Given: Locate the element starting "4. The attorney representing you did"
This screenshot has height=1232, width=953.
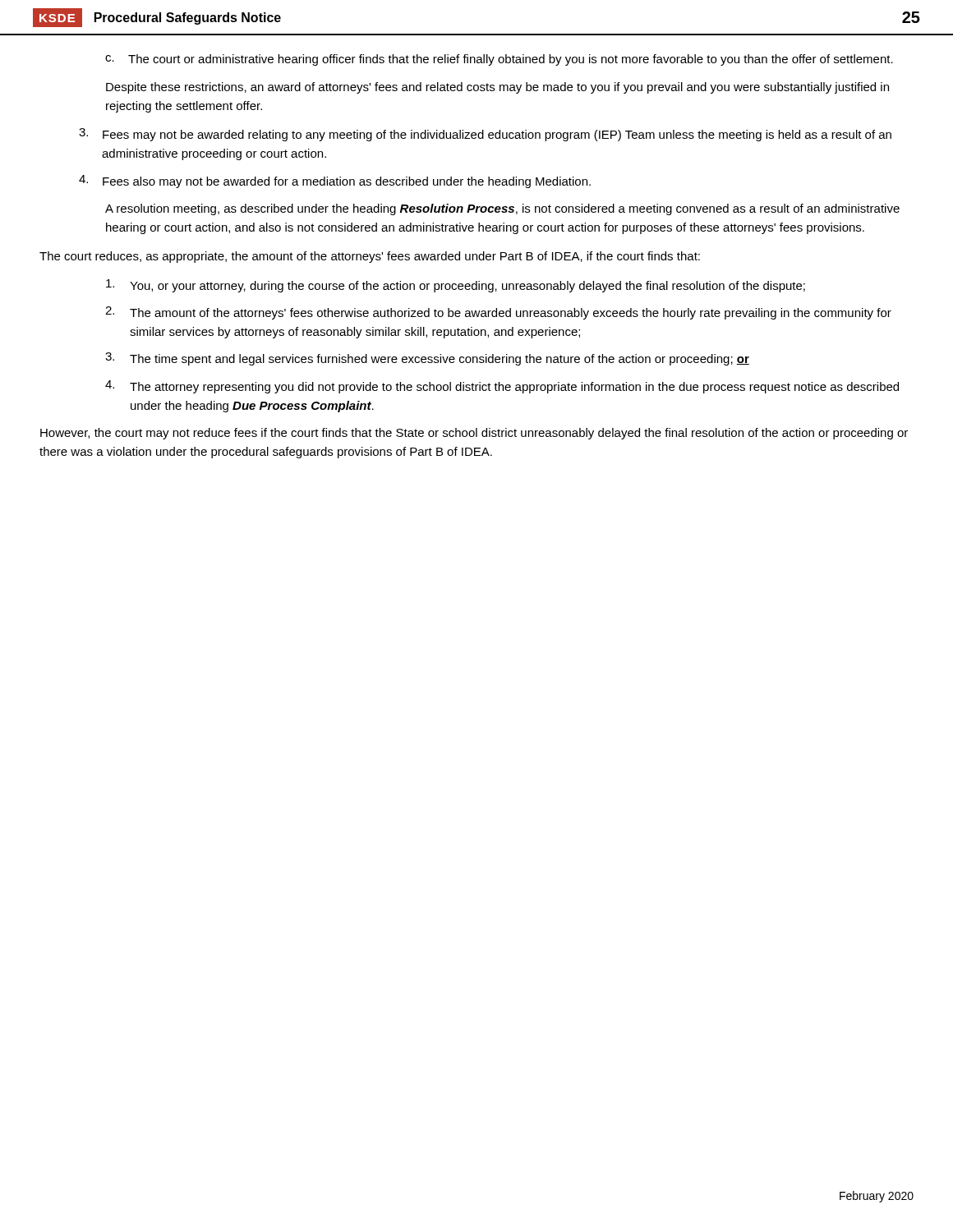Looking at the screenshot, I should (509, 396).
